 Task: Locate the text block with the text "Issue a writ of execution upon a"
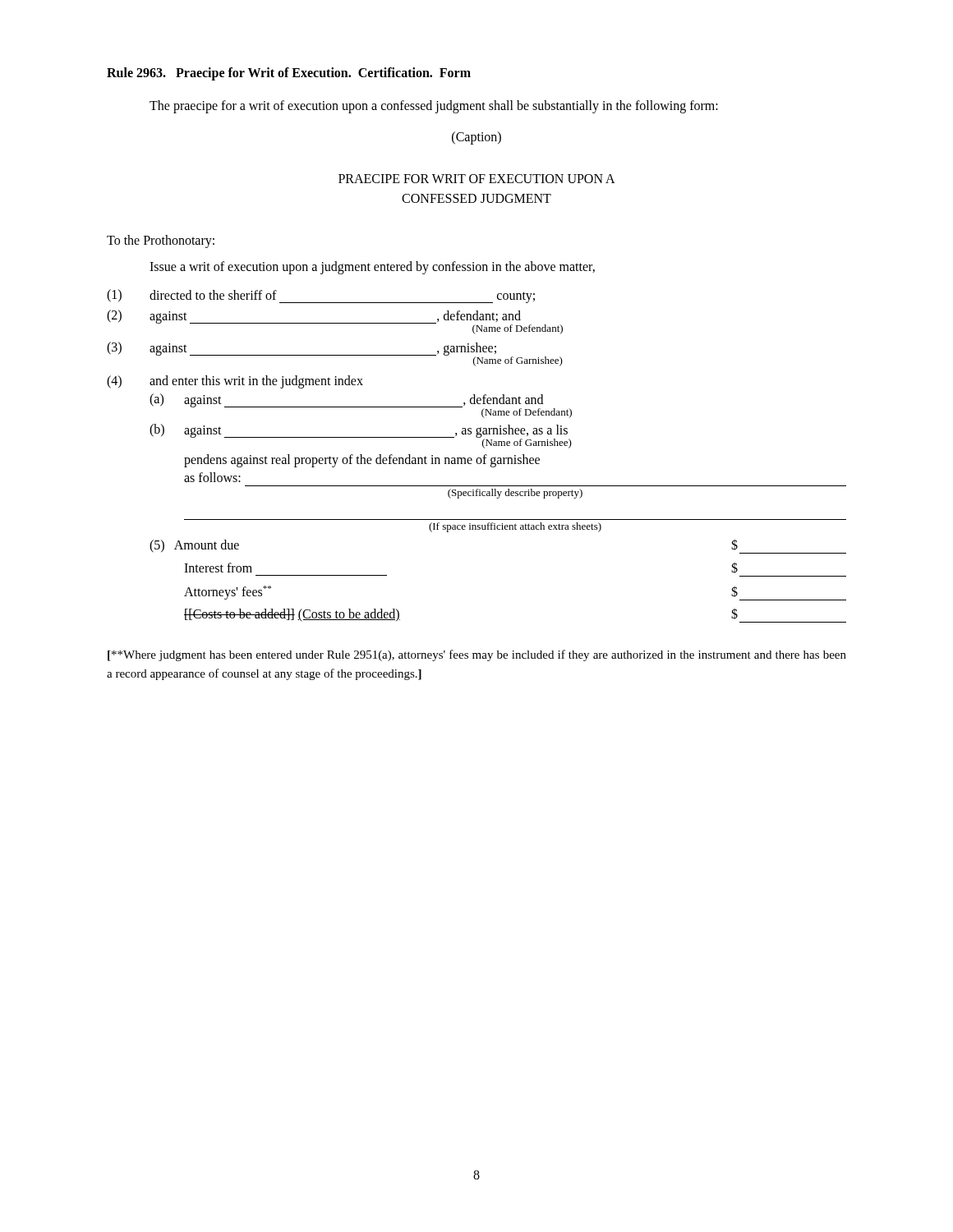point(372,267)
